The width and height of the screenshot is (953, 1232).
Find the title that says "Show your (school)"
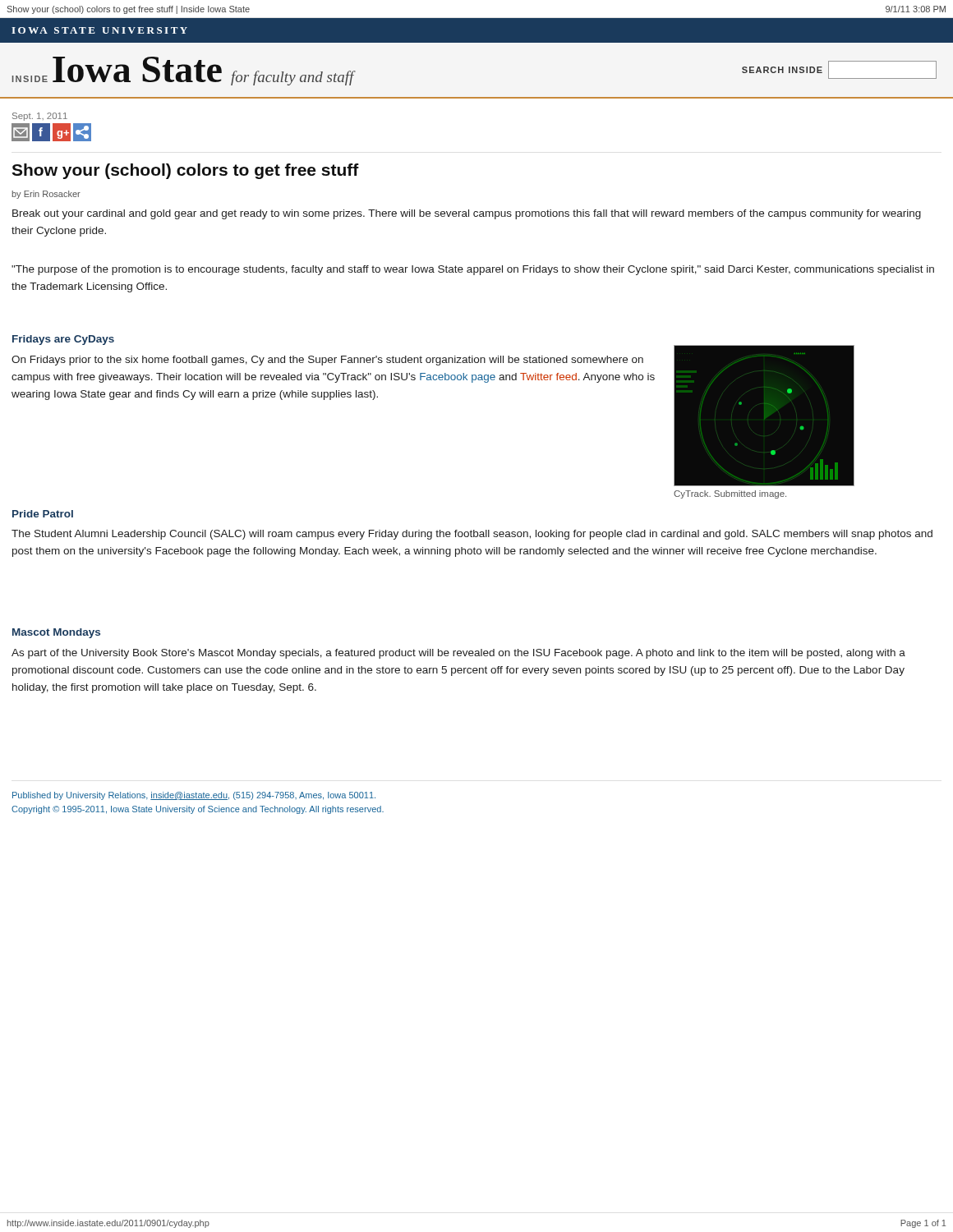point(185,170)
